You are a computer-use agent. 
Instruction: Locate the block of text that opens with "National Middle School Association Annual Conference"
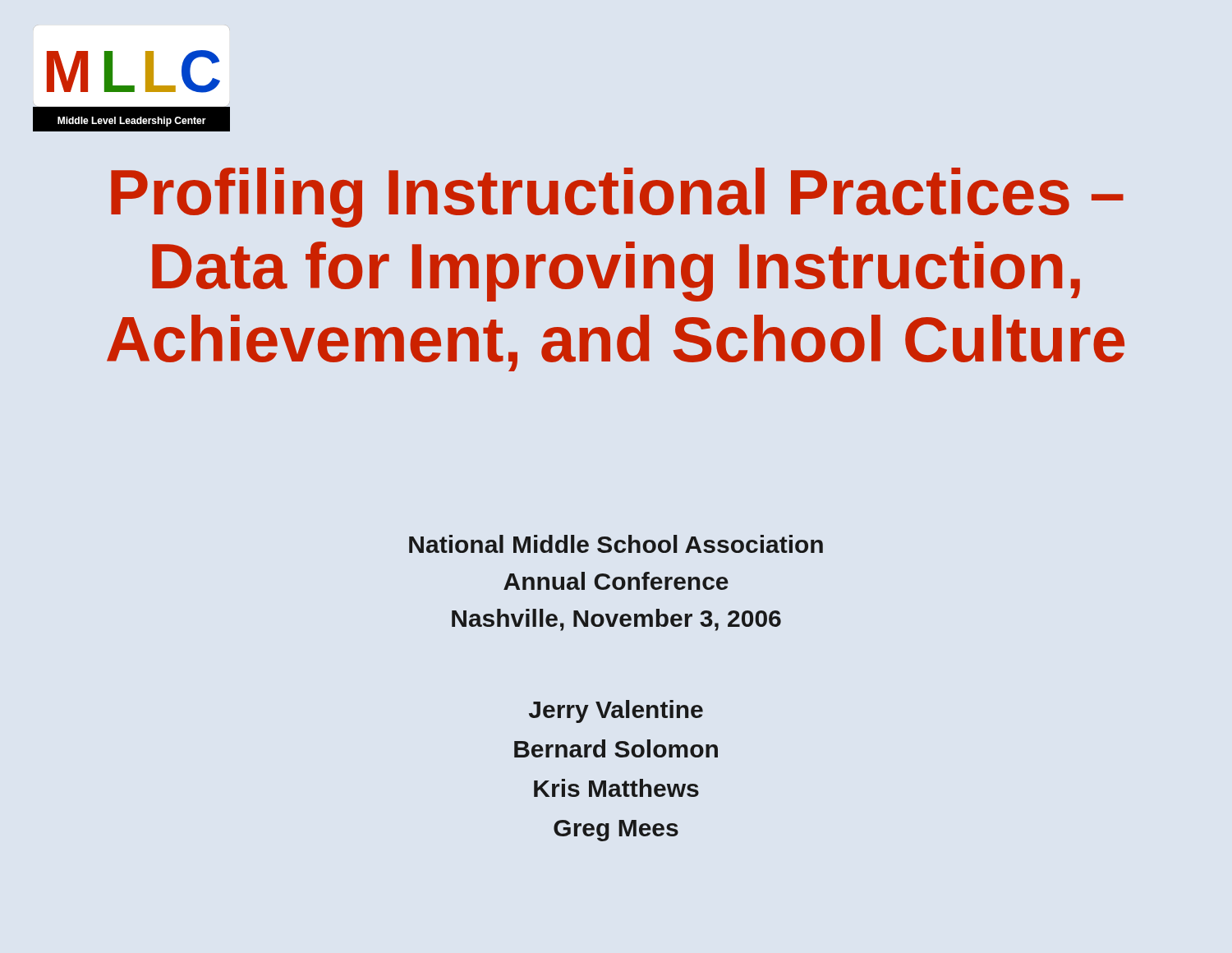(616, 581)
